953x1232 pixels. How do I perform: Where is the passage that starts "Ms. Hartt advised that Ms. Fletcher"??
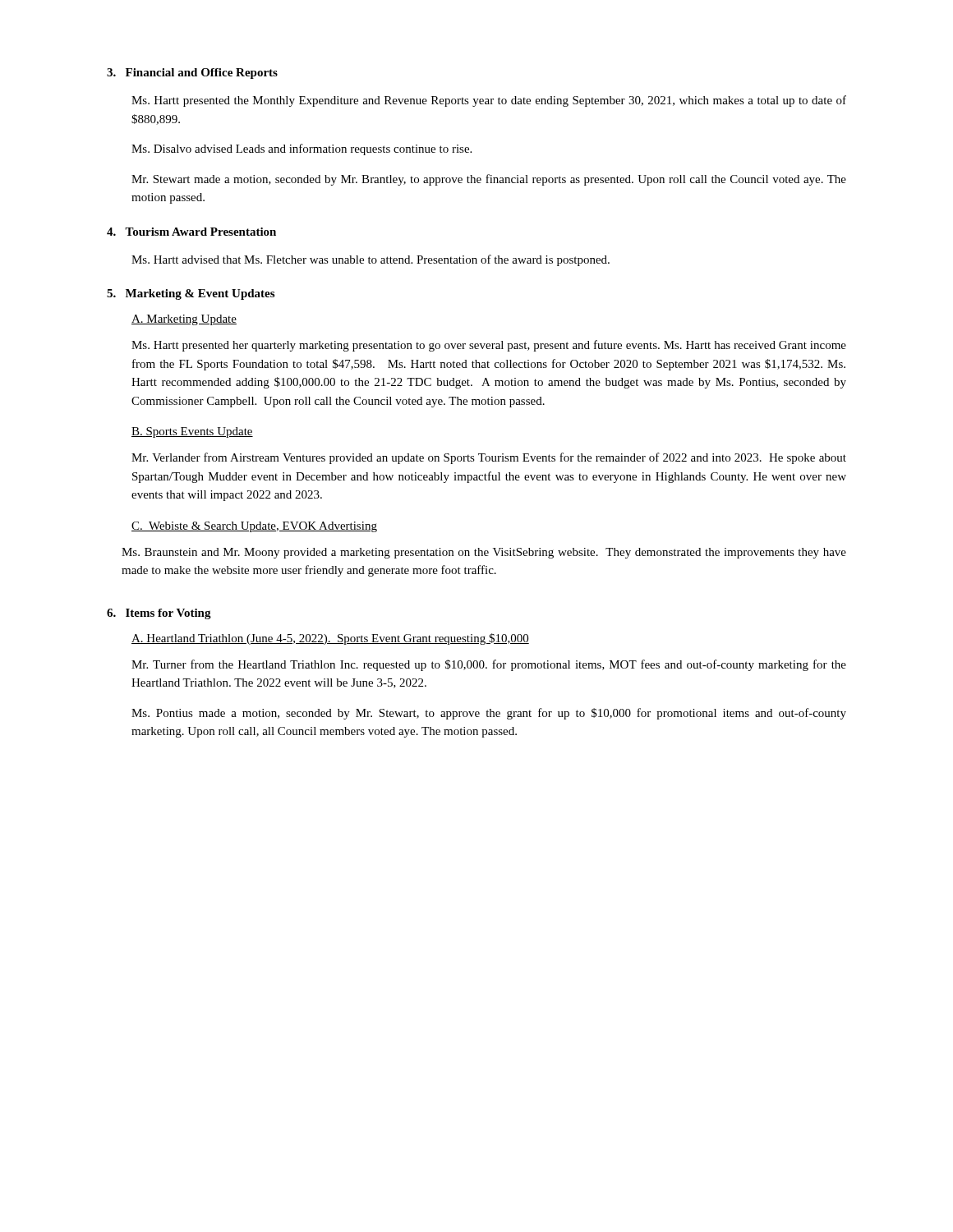371,259
